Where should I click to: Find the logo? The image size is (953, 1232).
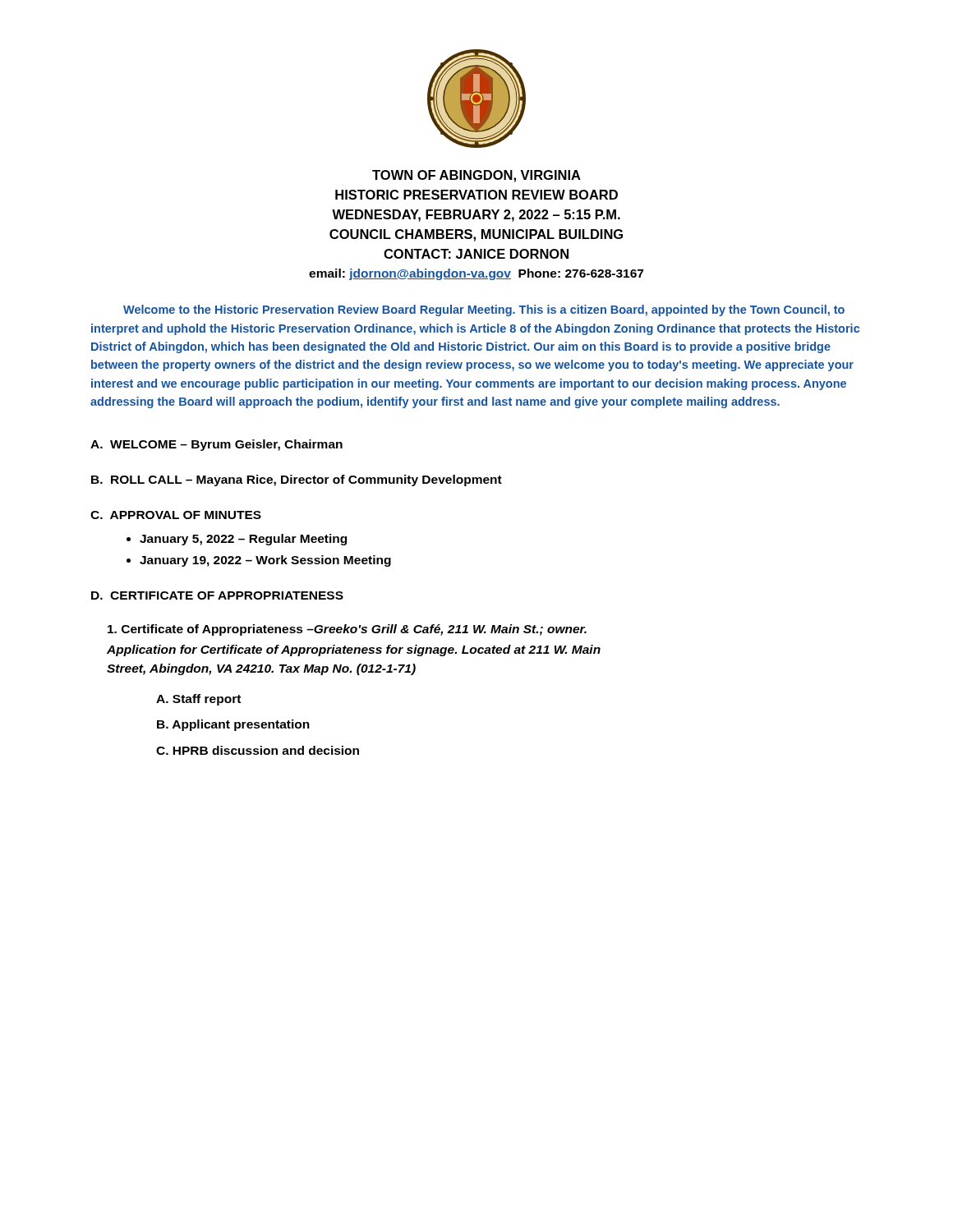click(x=476, y=100)
